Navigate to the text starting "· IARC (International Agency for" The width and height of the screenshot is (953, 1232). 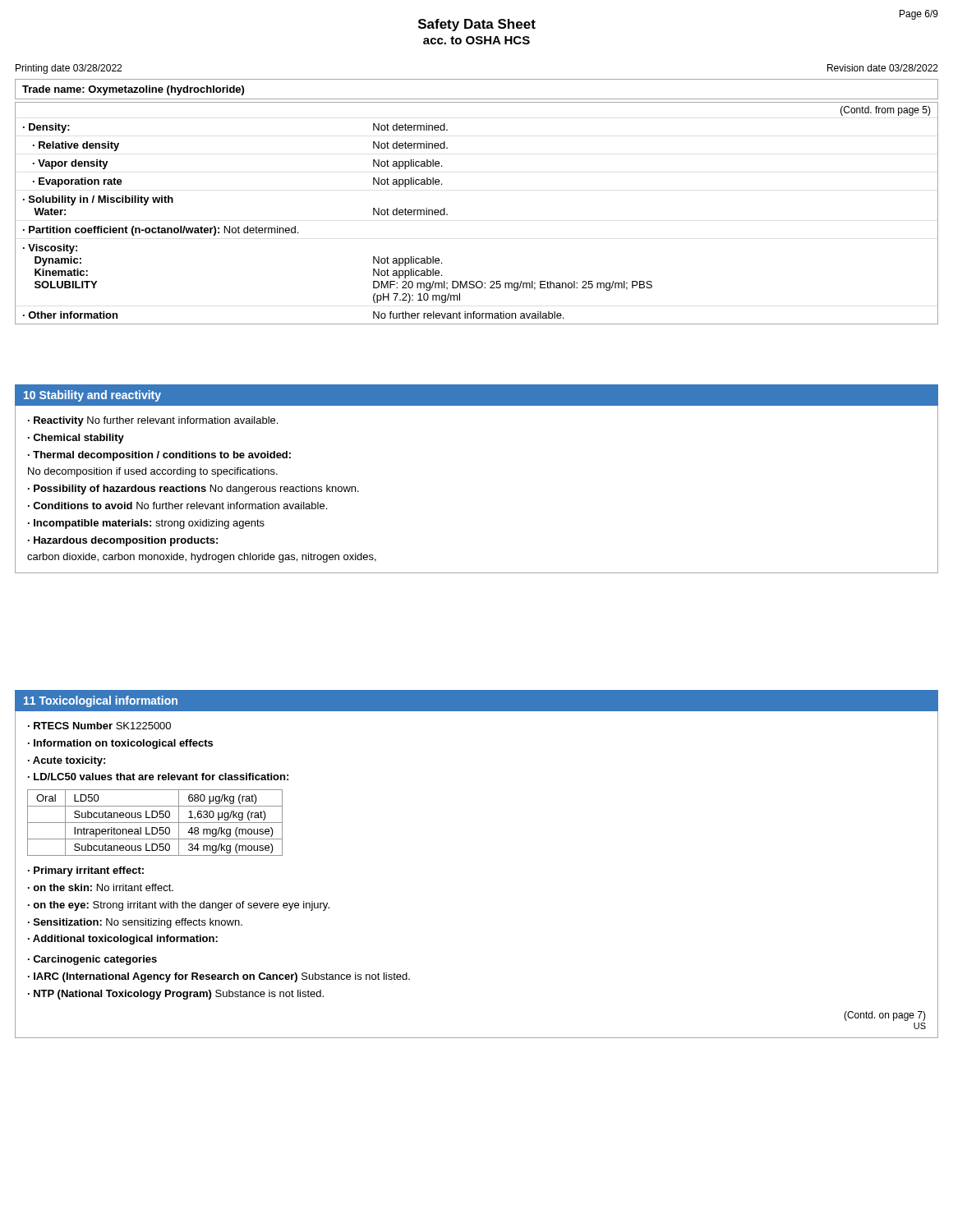click(x=219, y=976)
